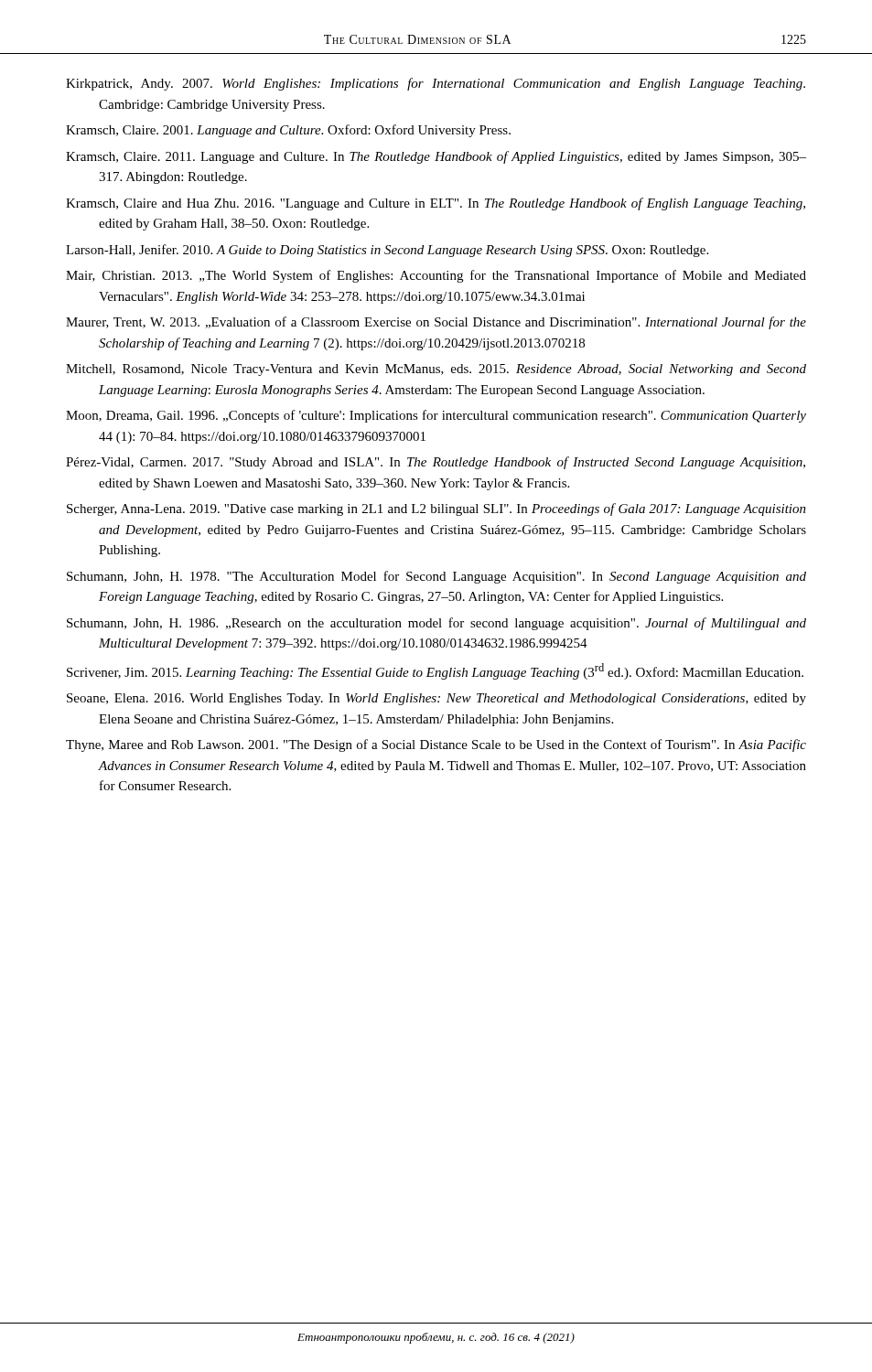Point to the block beginning "Mair, Christian. 2013. „The World System of"
The height and width of the screenshot is (1372, 872).
(436, 286)
